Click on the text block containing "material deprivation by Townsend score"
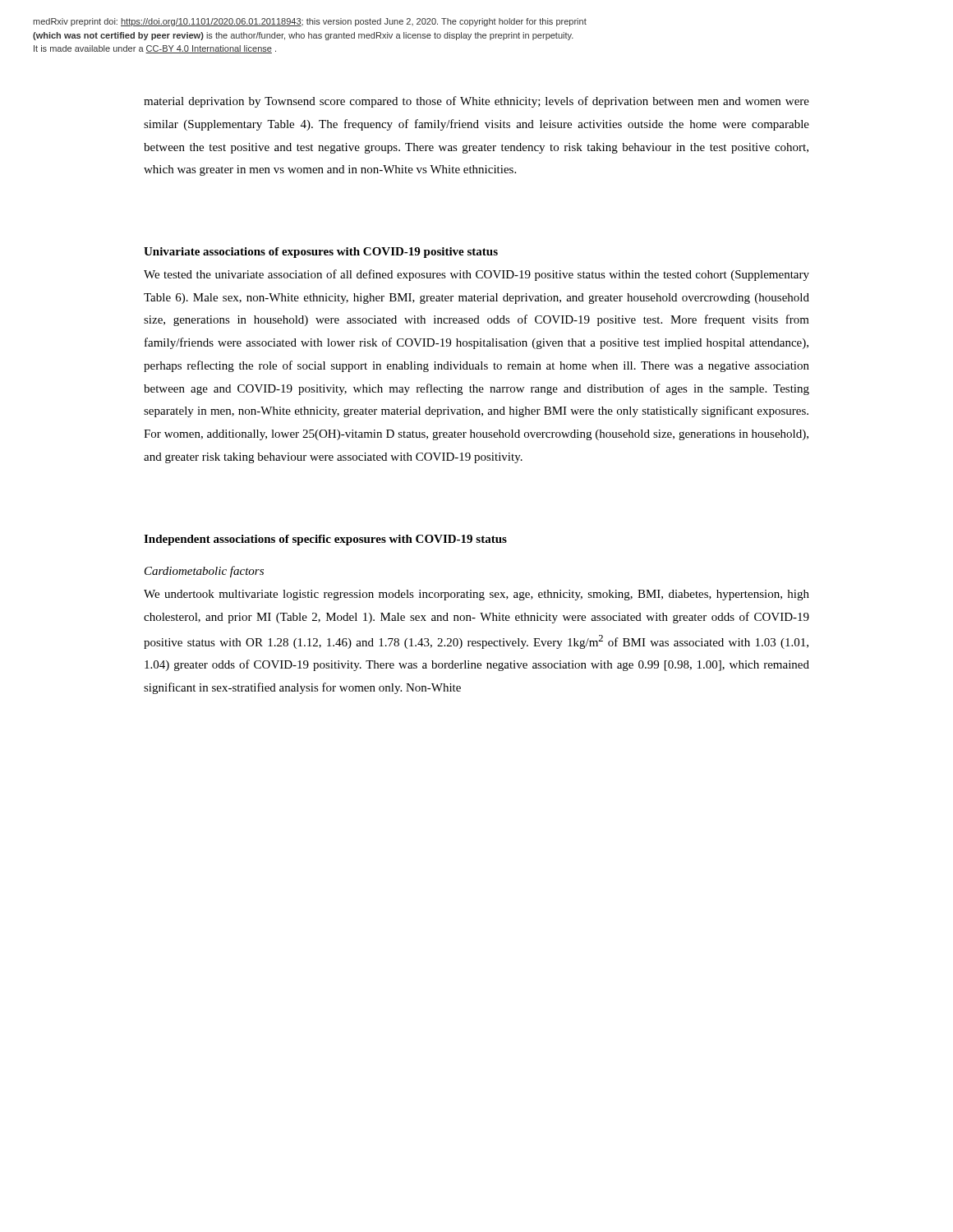 (476, 135)
